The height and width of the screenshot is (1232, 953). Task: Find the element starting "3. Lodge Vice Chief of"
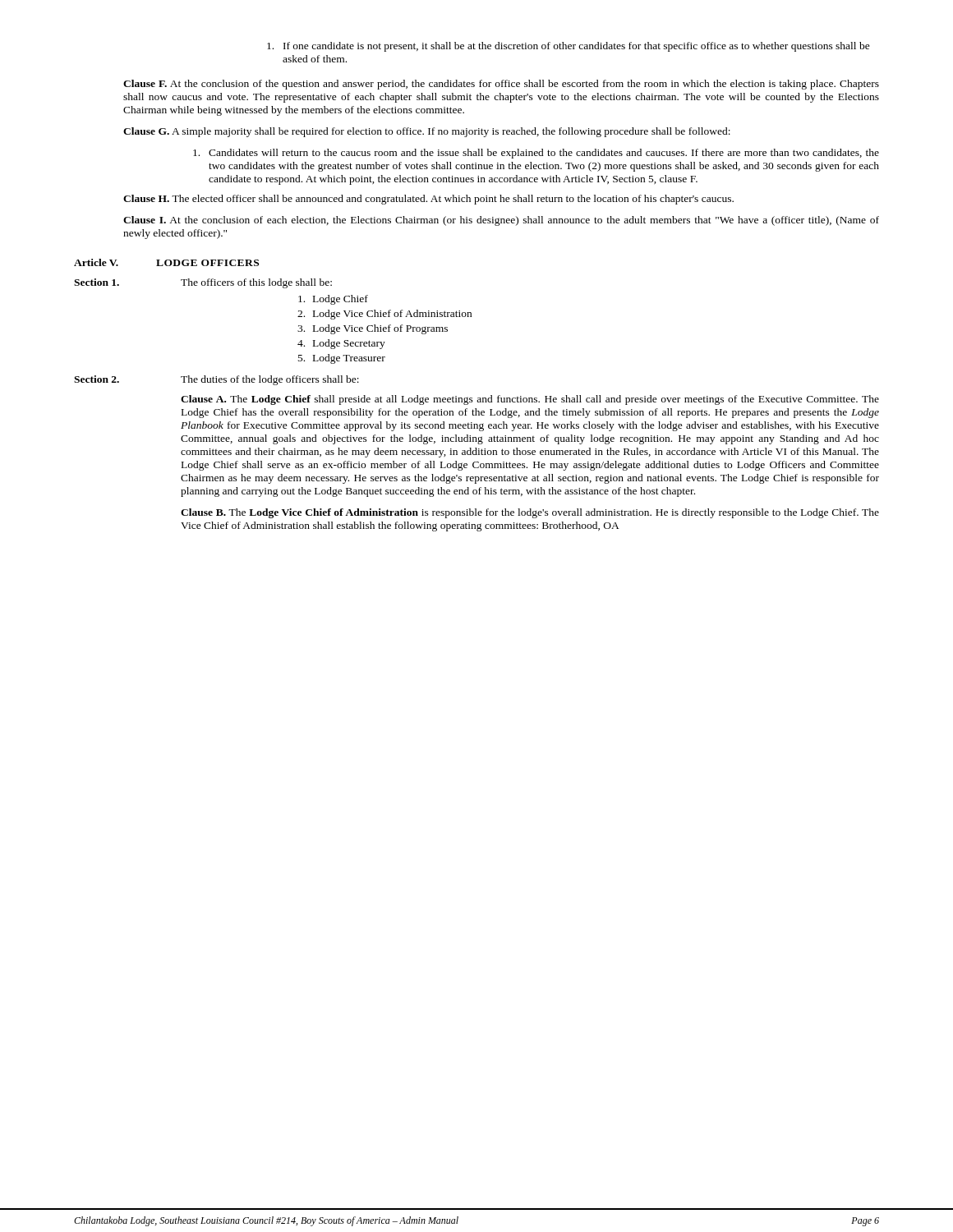click(x=368, y=329)
